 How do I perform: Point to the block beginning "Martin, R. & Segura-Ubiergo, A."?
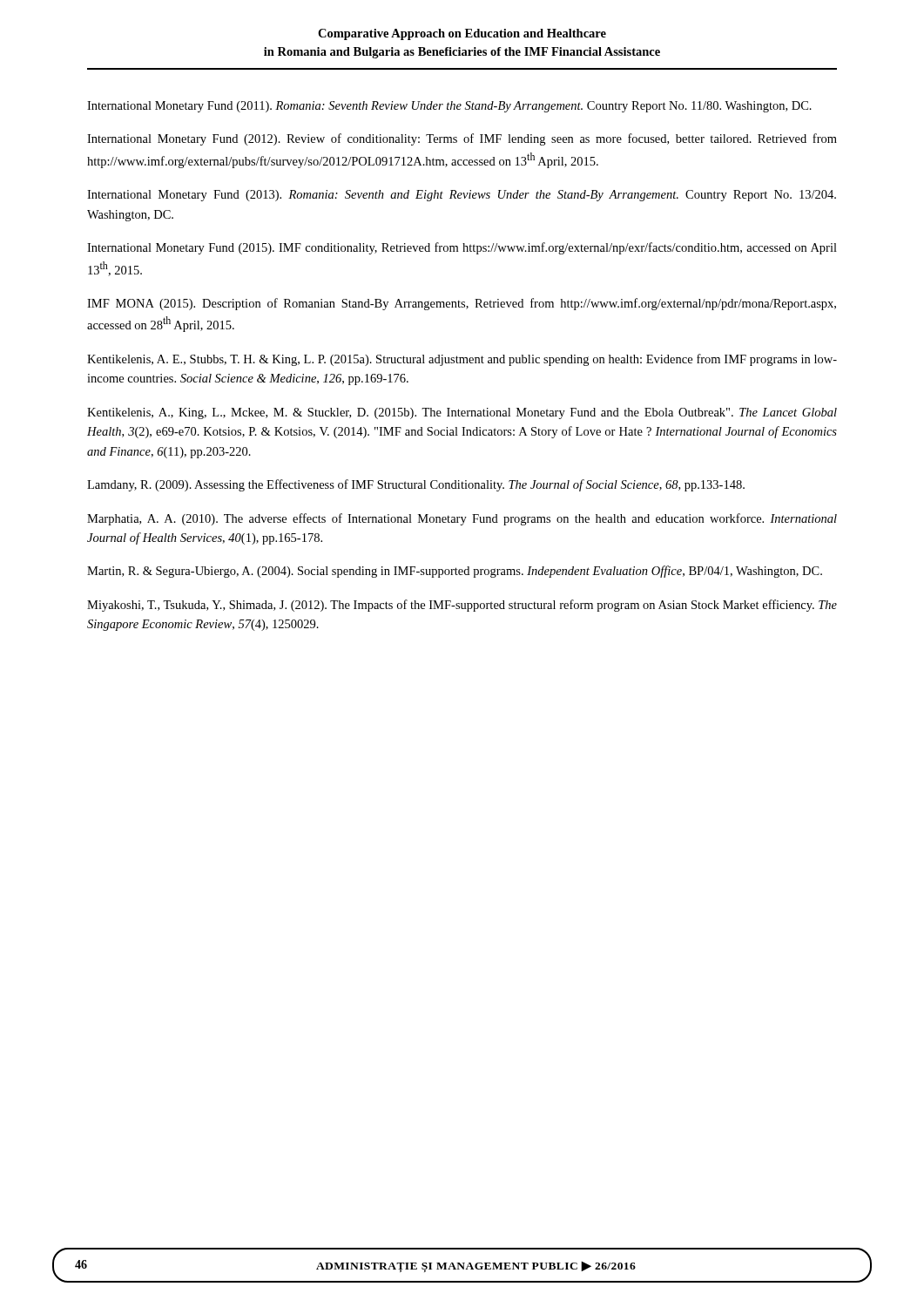click(455, 571)
